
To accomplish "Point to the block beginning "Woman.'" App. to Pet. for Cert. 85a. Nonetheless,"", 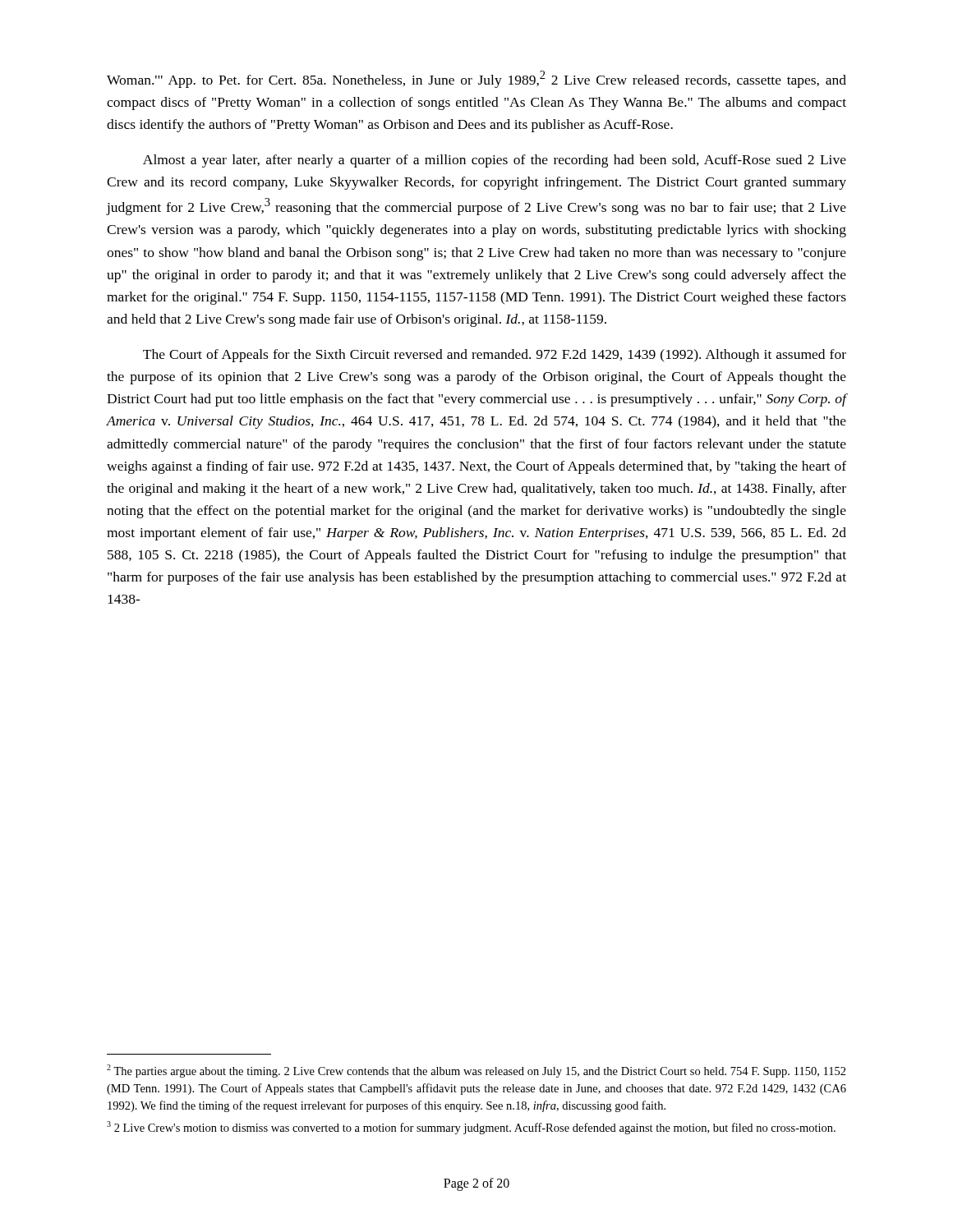I will (476, 101).
